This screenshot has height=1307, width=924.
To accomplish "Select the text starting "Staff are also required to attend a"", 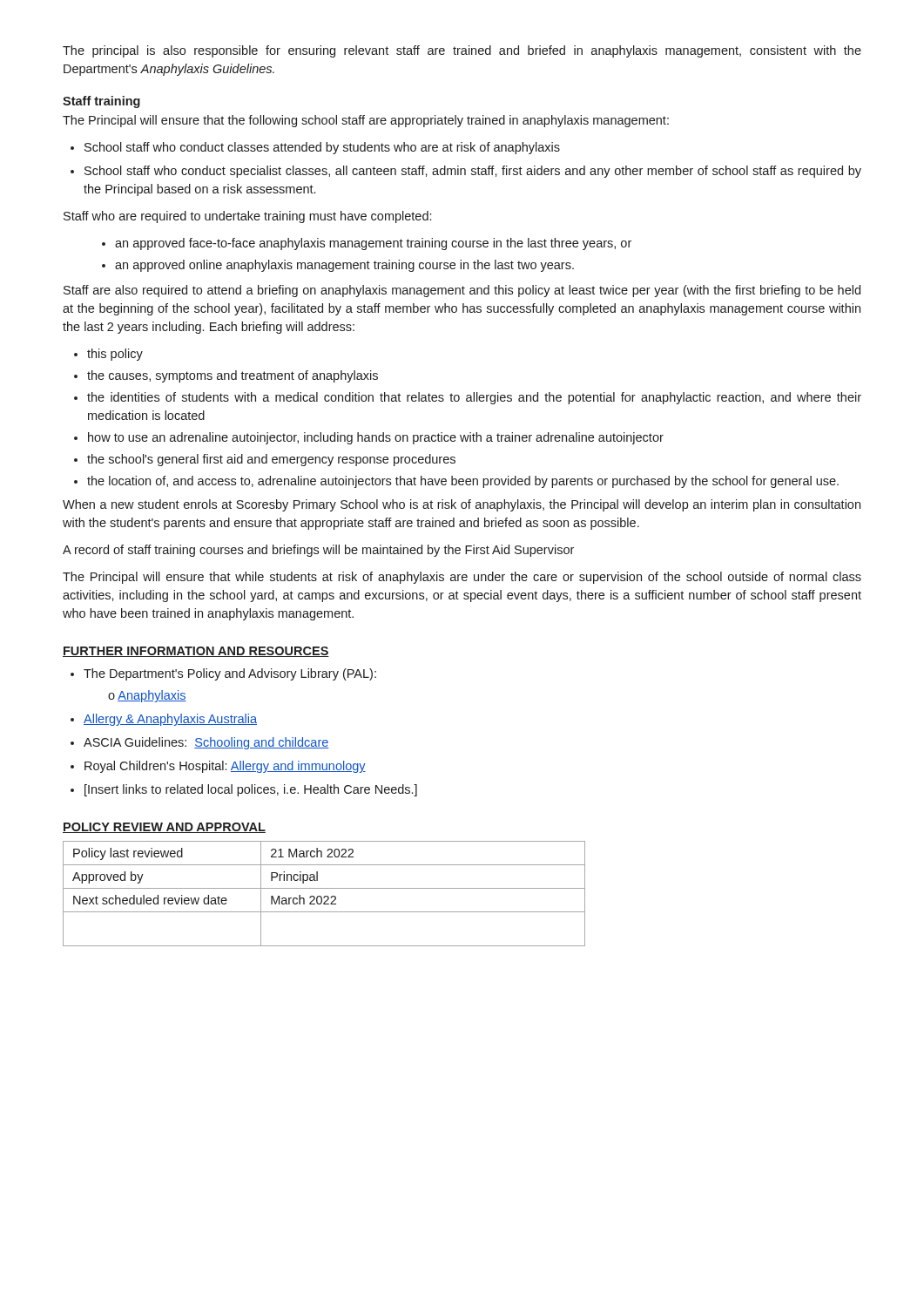I will click(x=462, y=309).
